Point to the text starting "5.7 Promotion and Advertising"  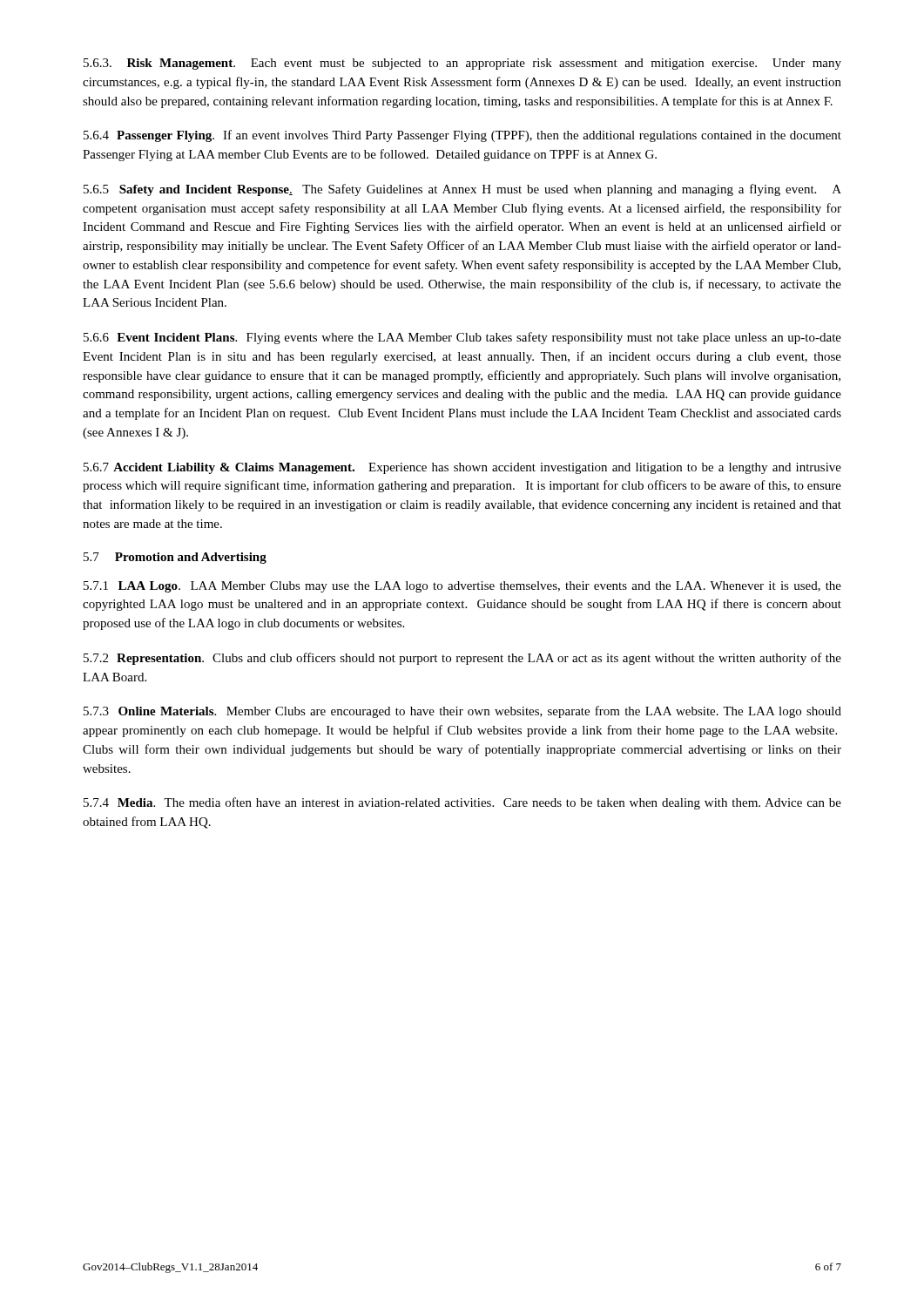(174, 557)
